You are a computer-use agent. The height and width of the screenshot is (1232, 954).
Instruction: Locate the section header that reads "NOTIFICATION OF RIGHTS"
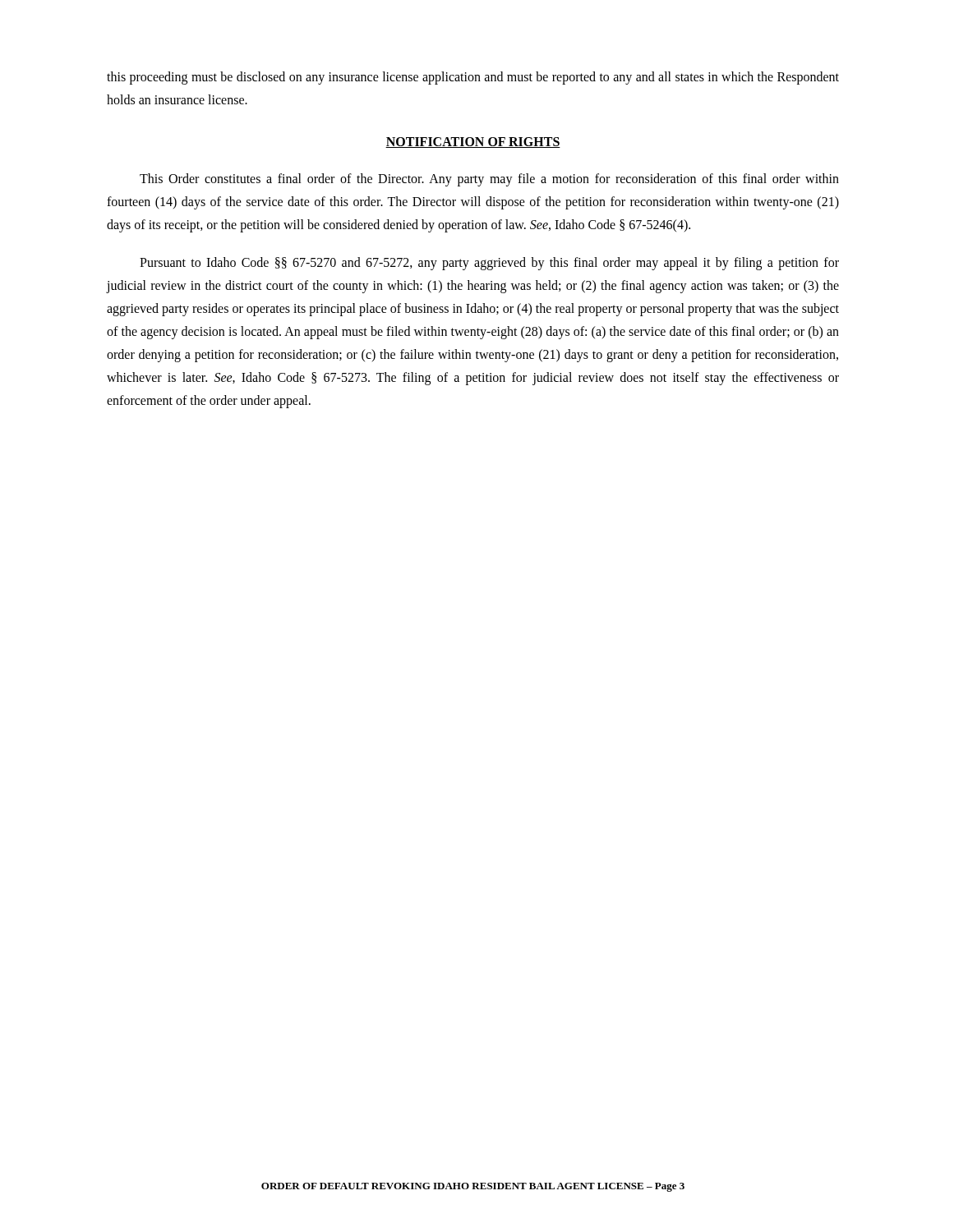click(x=473, y=142)
